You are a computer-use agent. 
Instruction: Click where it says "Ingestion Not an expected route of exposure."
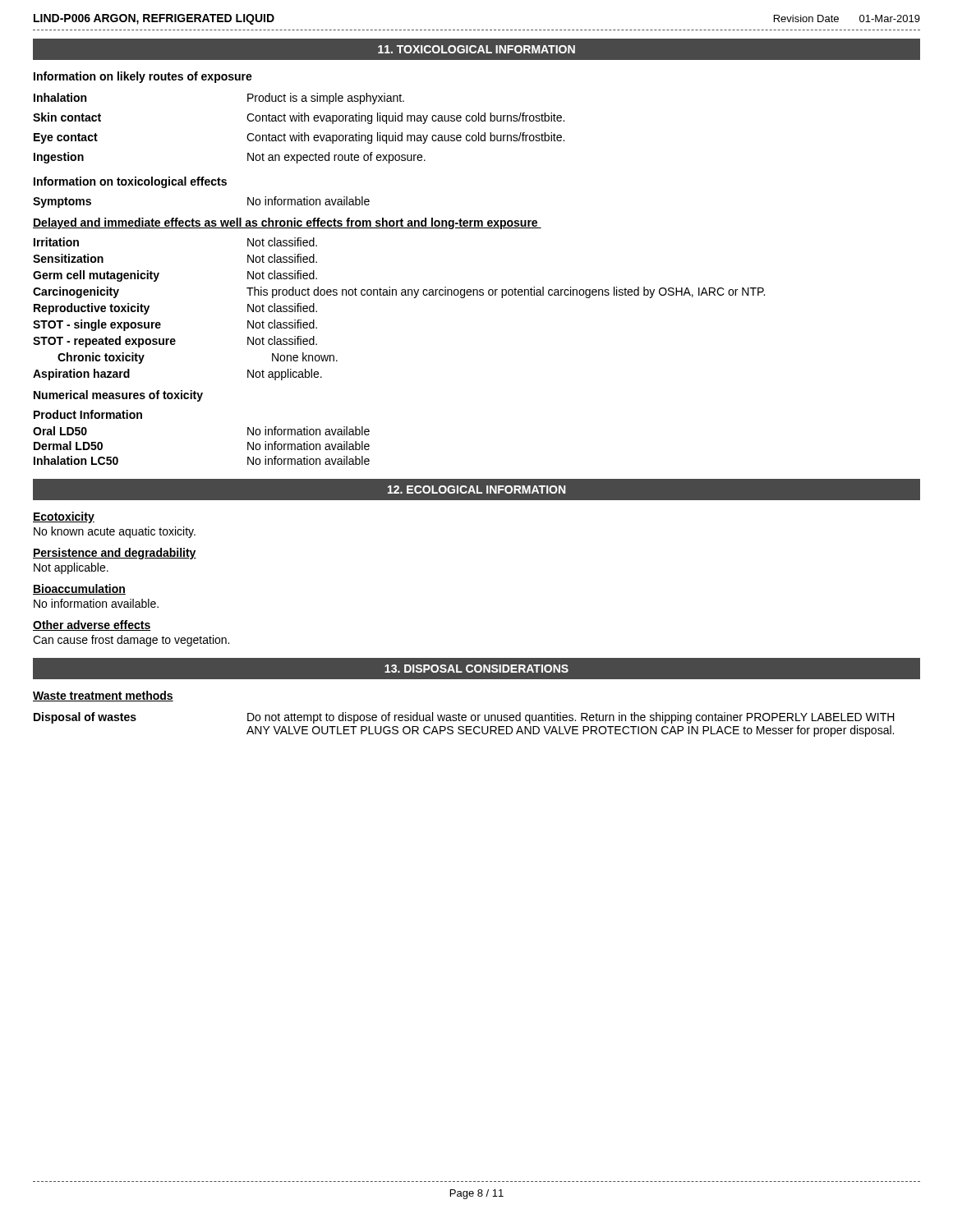coord(58,157)
